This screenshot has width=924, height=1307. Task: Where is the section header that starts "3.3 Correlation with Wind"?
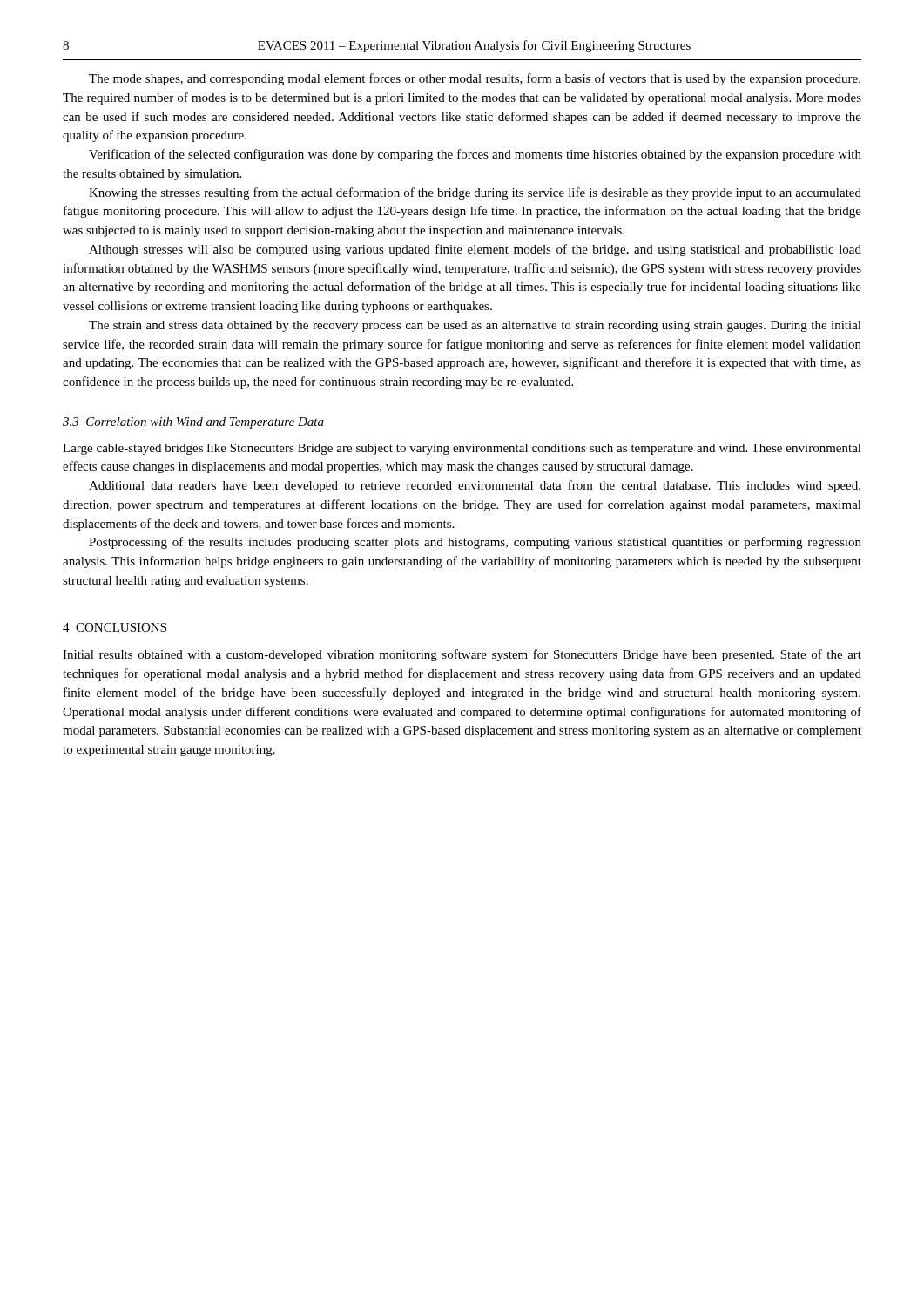[193, 422]
